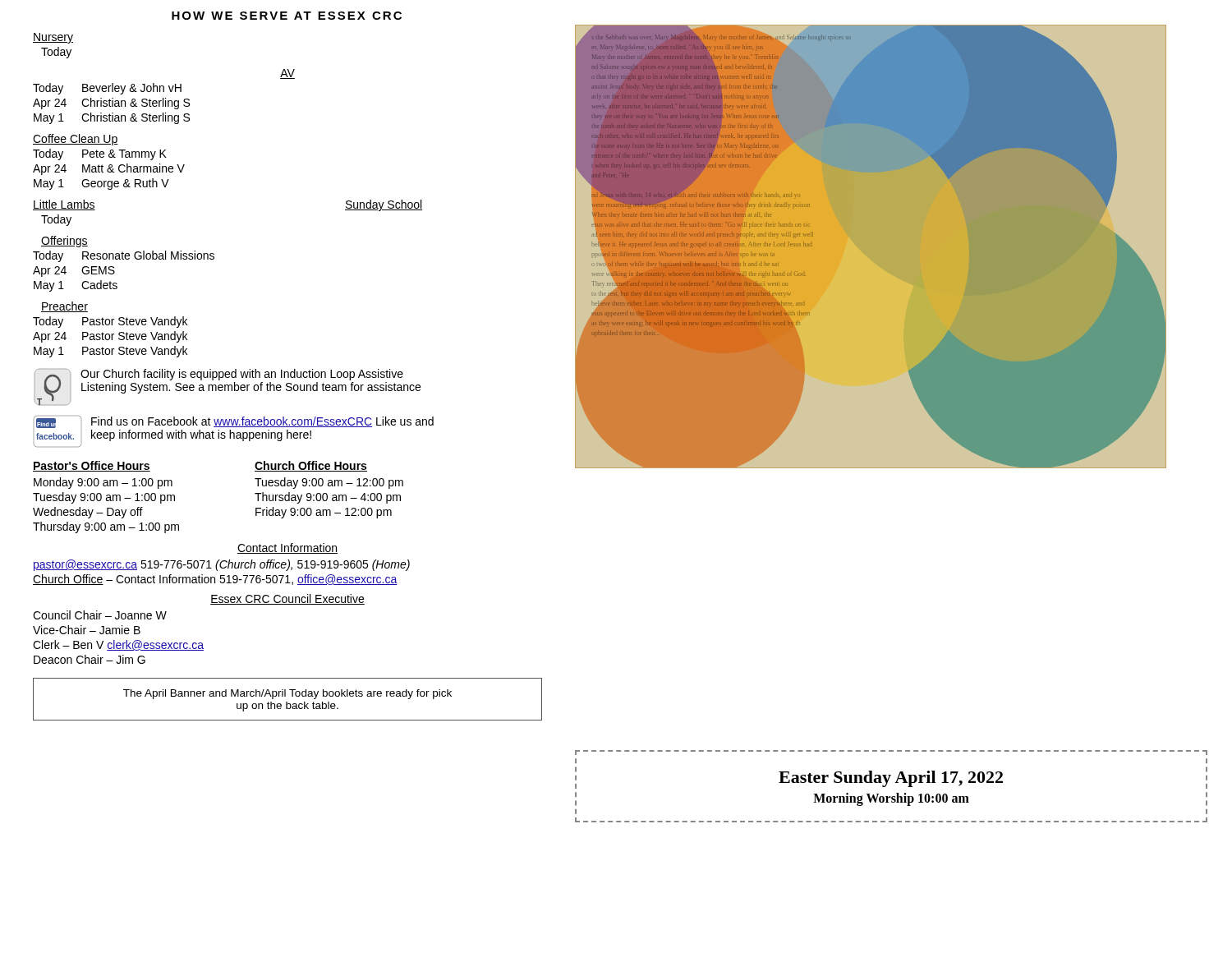The width and height of the screenshot is (1232, 953).
Task: Locate the block of text that opens with "Today Resonate Global Missions"
Action: (x=124, y=256)
